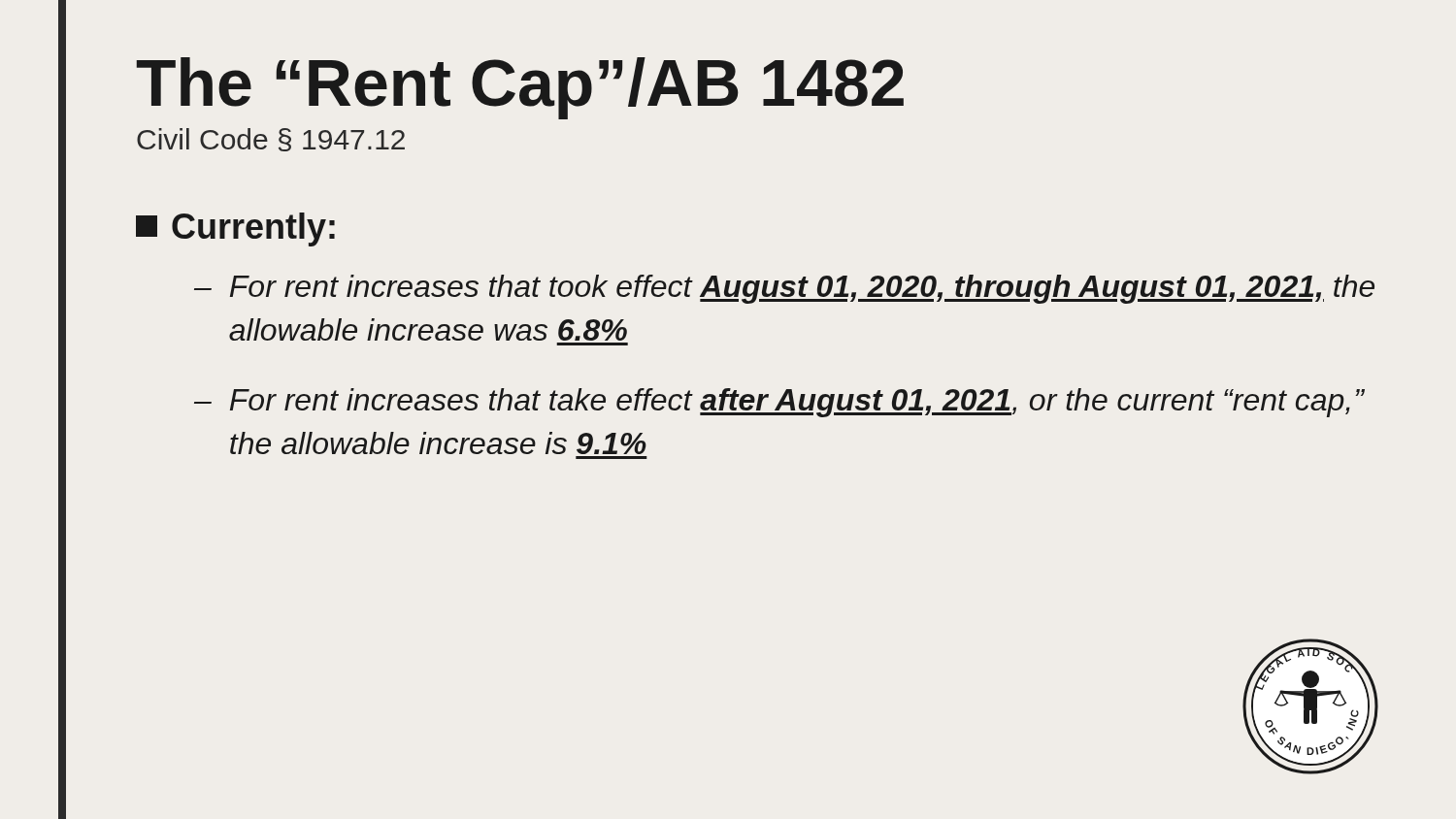Image resolution: width=1456 pixels, height=819 pixels.
Task: Locate the text block starting "– For rent increases that take effect"
Action: (x=796, y=422)
